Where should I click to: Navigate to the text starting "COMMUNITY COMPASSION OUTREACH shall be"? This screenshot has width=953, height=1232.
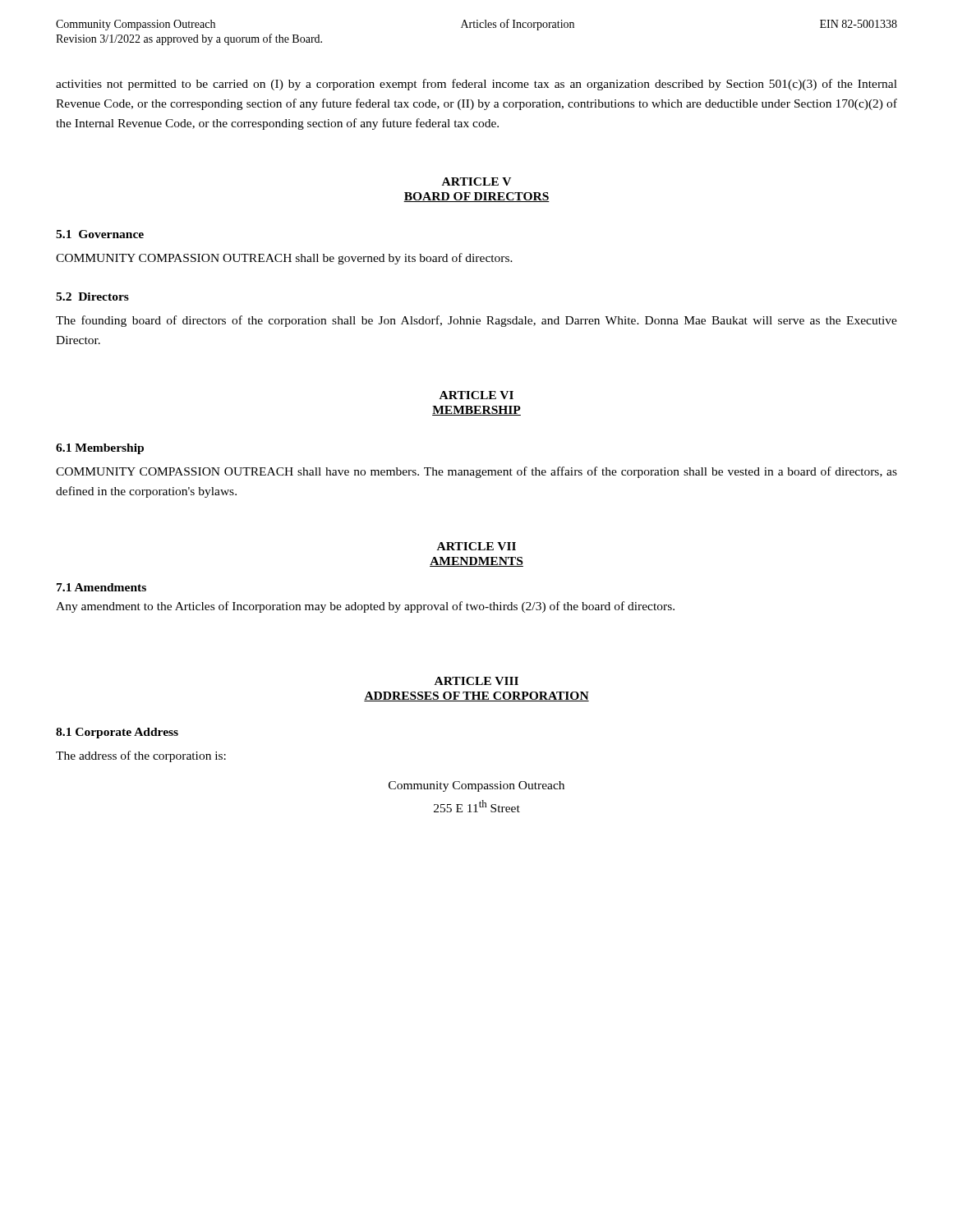click(x=284, y=258)
